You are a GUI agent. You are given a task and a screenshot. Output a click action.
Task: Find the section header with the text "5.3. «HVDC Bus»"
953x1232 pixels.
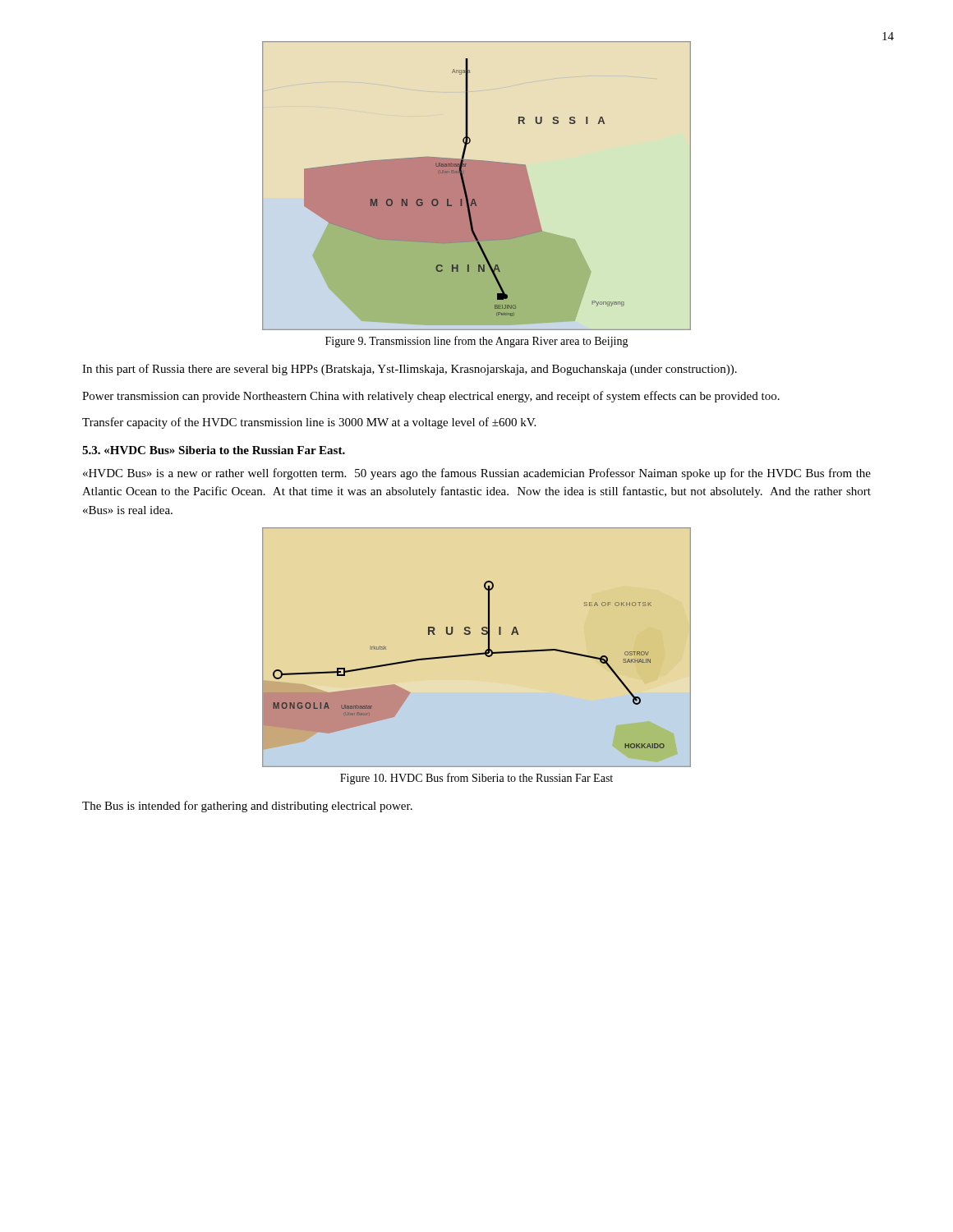tap(214, 450)
